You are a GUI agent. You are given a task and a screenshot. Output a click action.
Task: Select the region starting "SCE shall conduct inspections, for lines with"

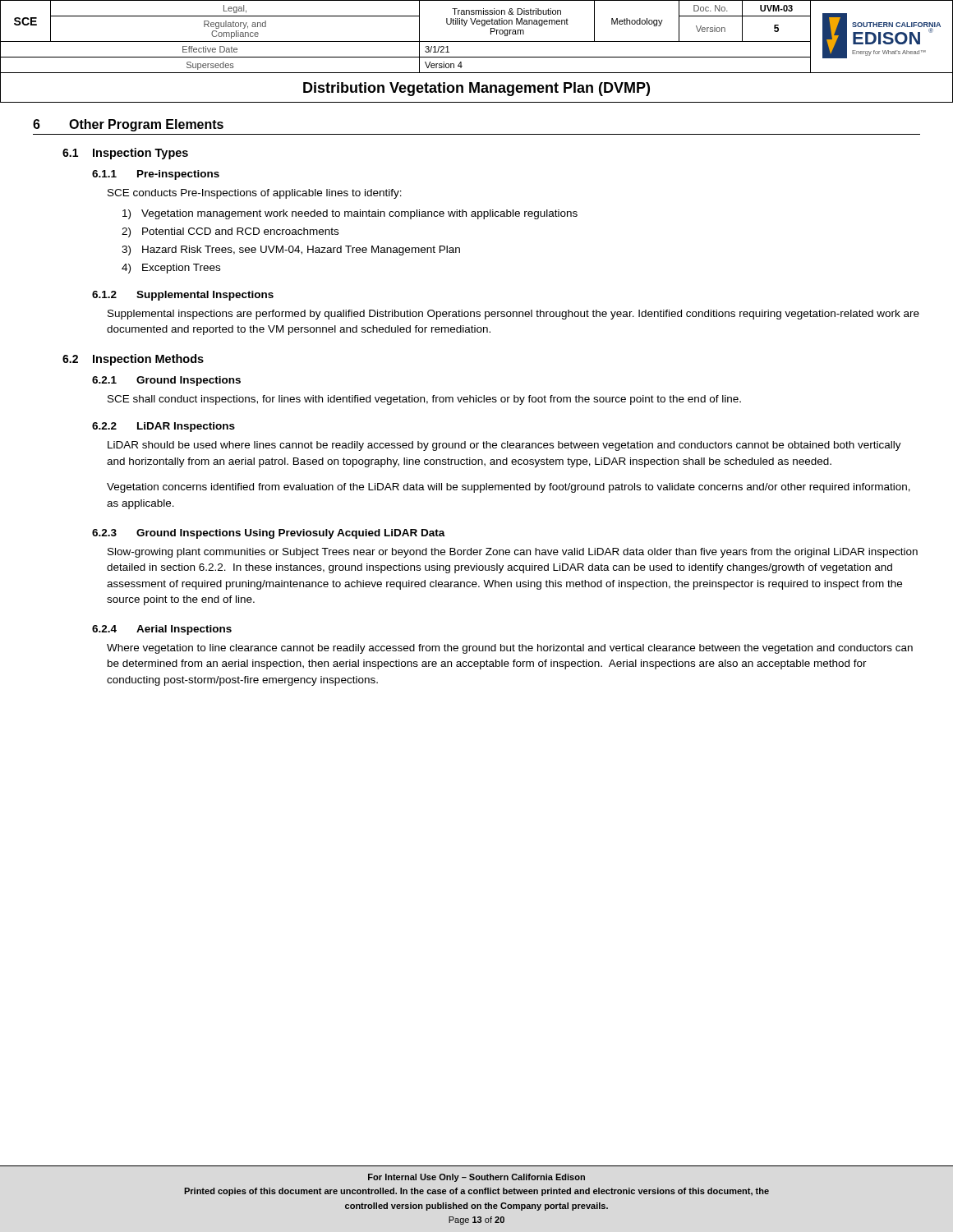pos(424,399)
